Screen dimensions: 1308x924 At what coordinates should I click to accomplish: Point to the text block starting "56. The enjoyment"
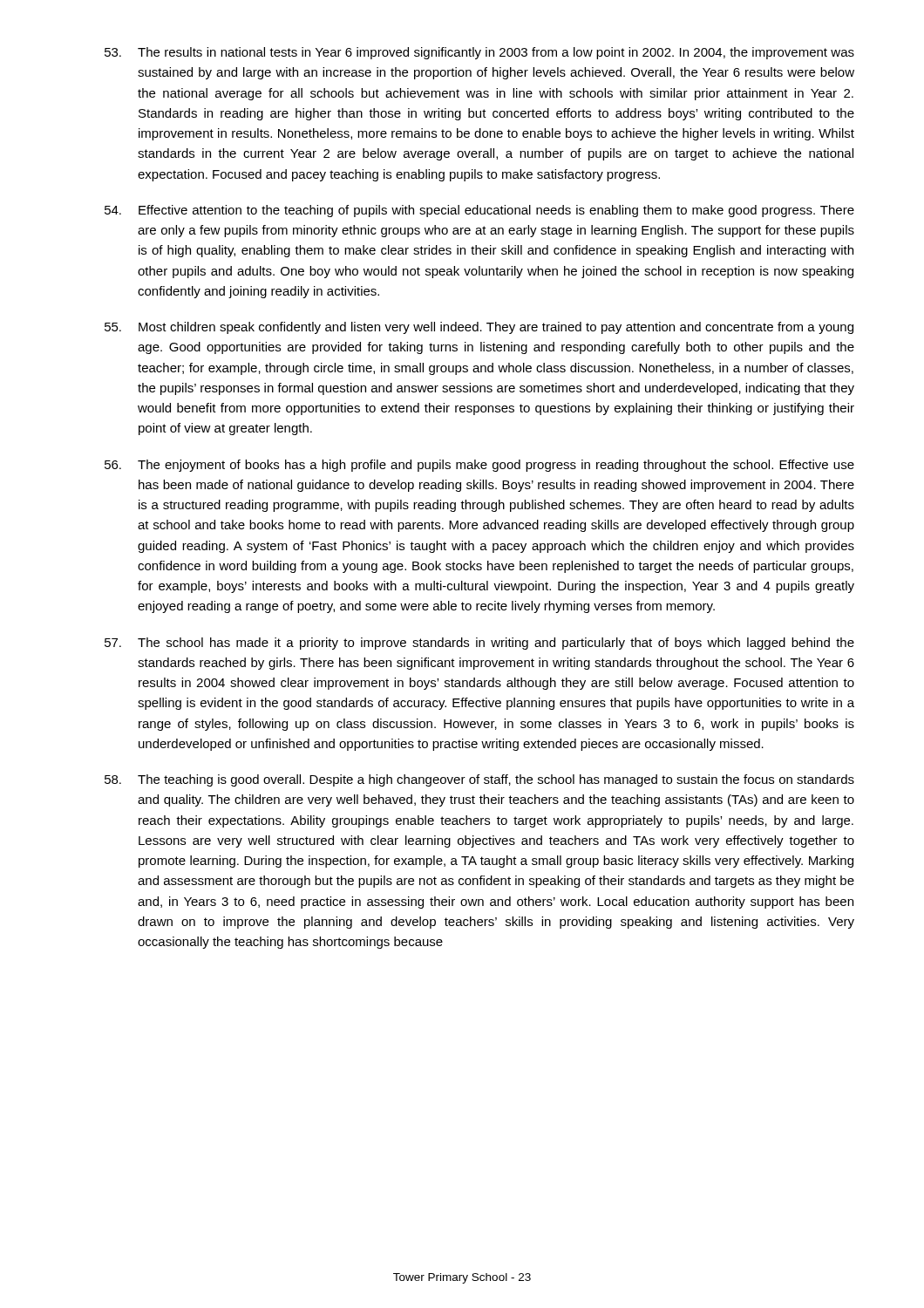point(462,535)
